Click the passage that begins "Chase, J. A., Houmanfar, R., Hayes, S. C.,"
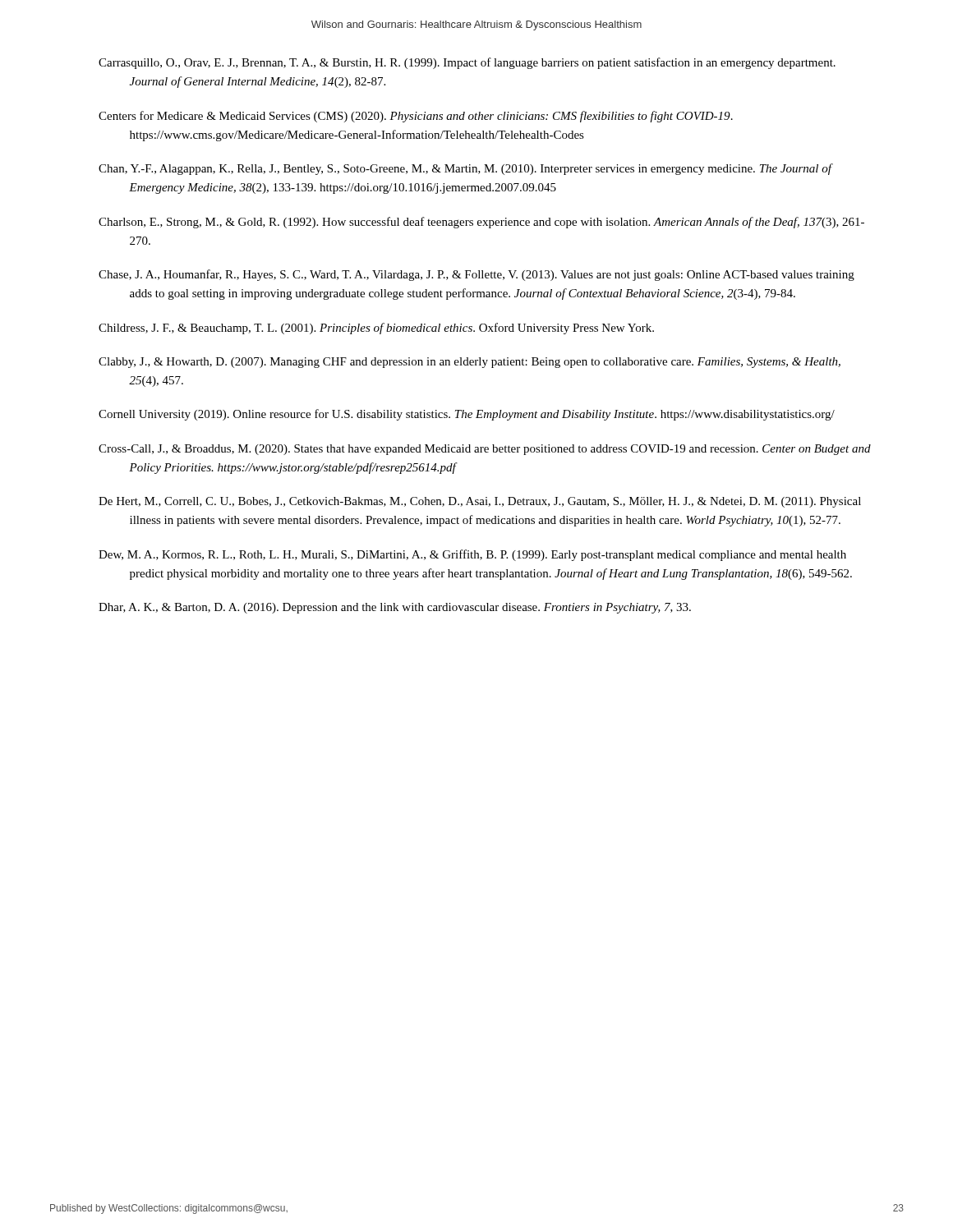The width and height of the screenshot is (953, 1232). (476, 284)
